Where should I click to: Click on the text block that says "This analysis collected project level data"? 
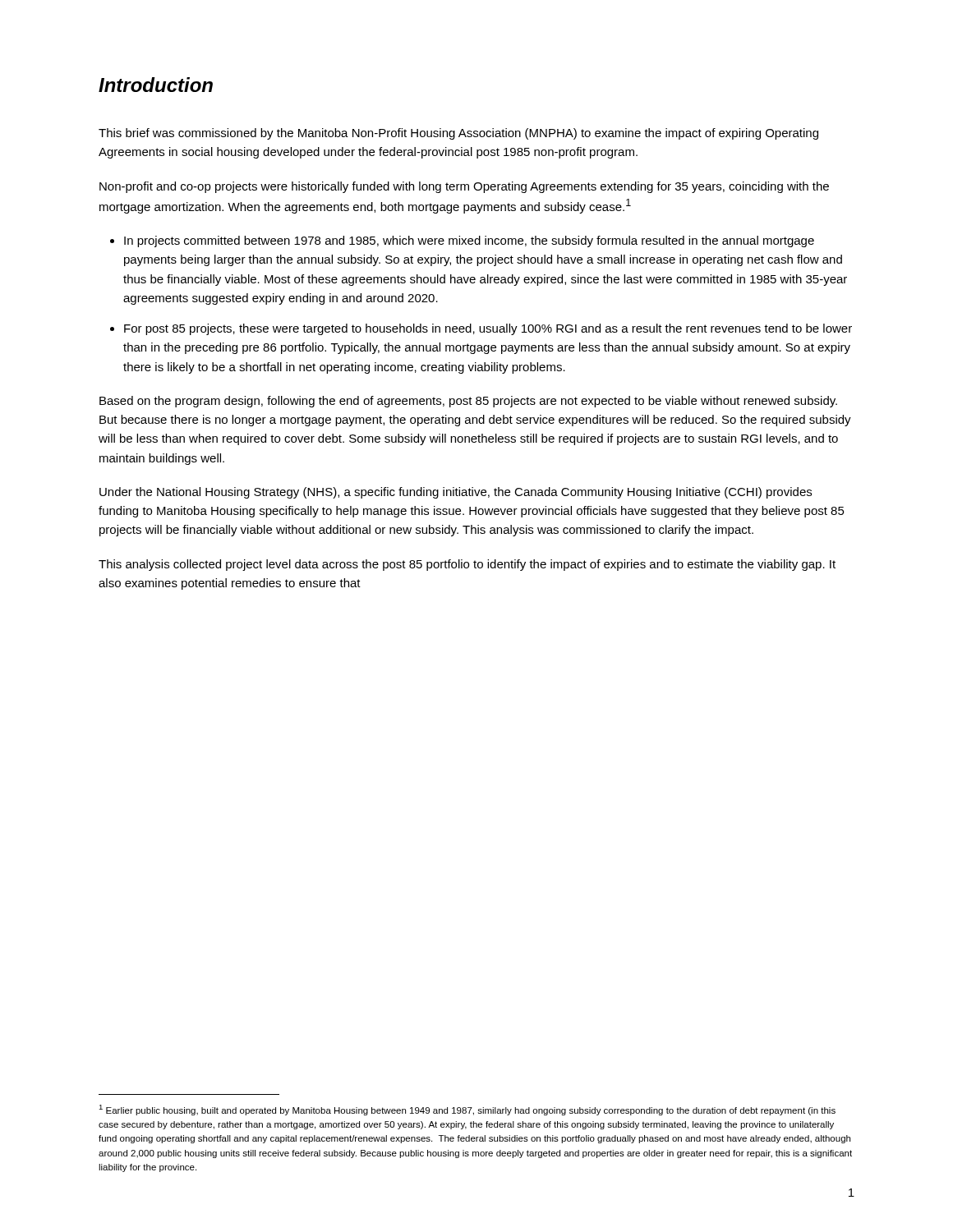point(467,573)
